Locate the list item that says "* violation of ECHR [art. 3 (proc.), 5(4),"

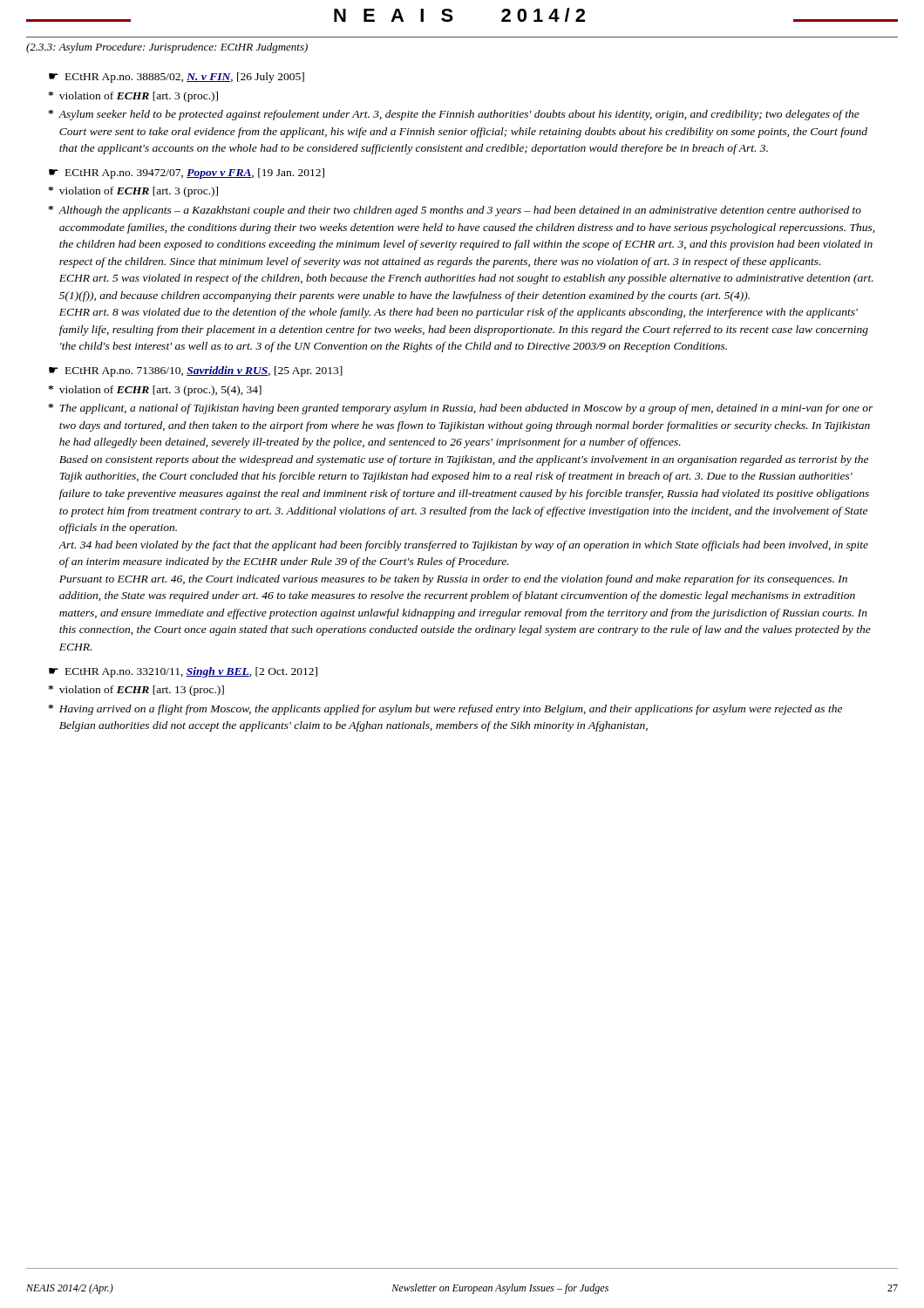pos(155,391)
